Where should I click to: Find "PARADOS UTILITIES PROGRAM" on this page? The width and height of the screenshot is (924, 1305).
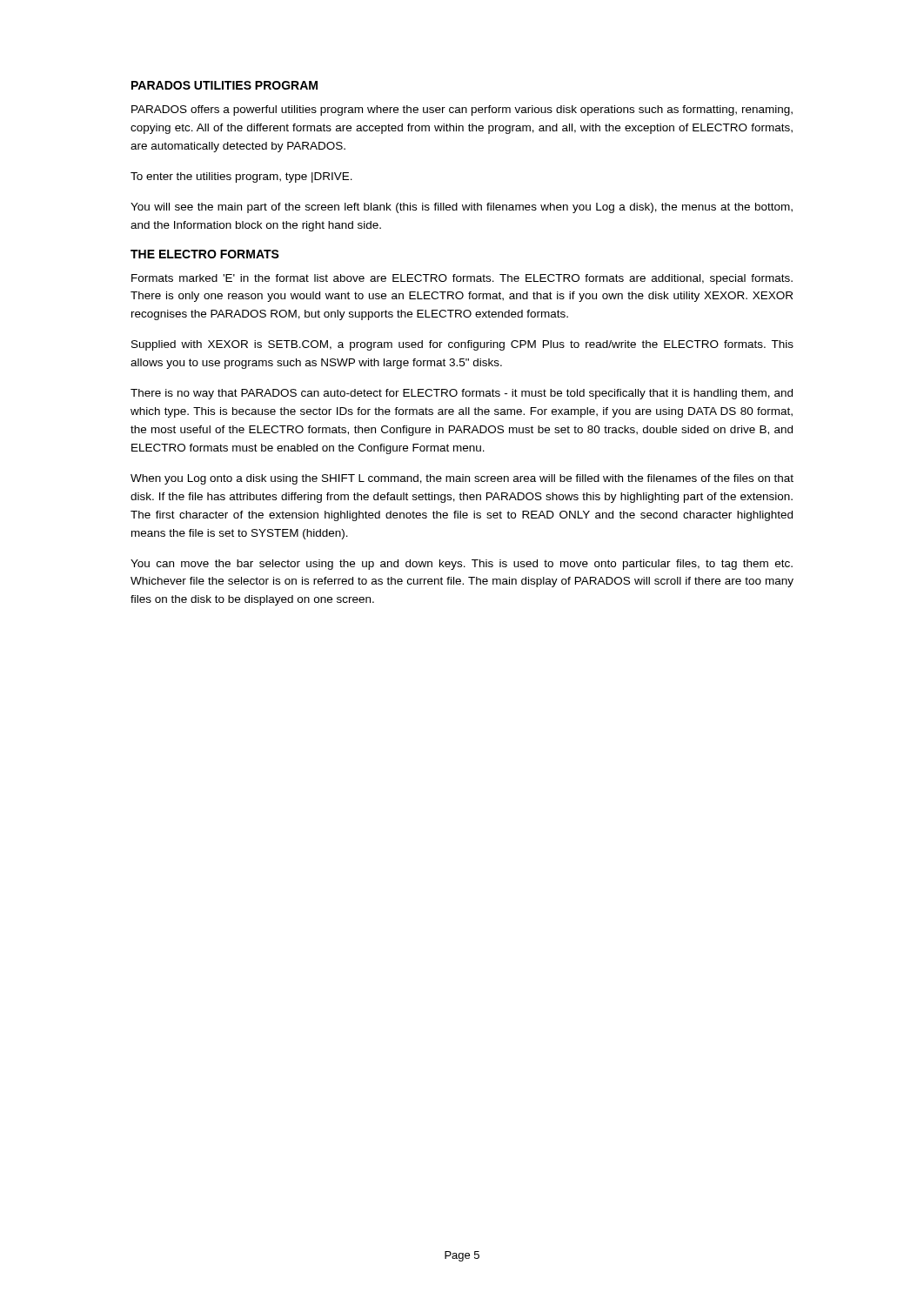[x=224, y=85]
